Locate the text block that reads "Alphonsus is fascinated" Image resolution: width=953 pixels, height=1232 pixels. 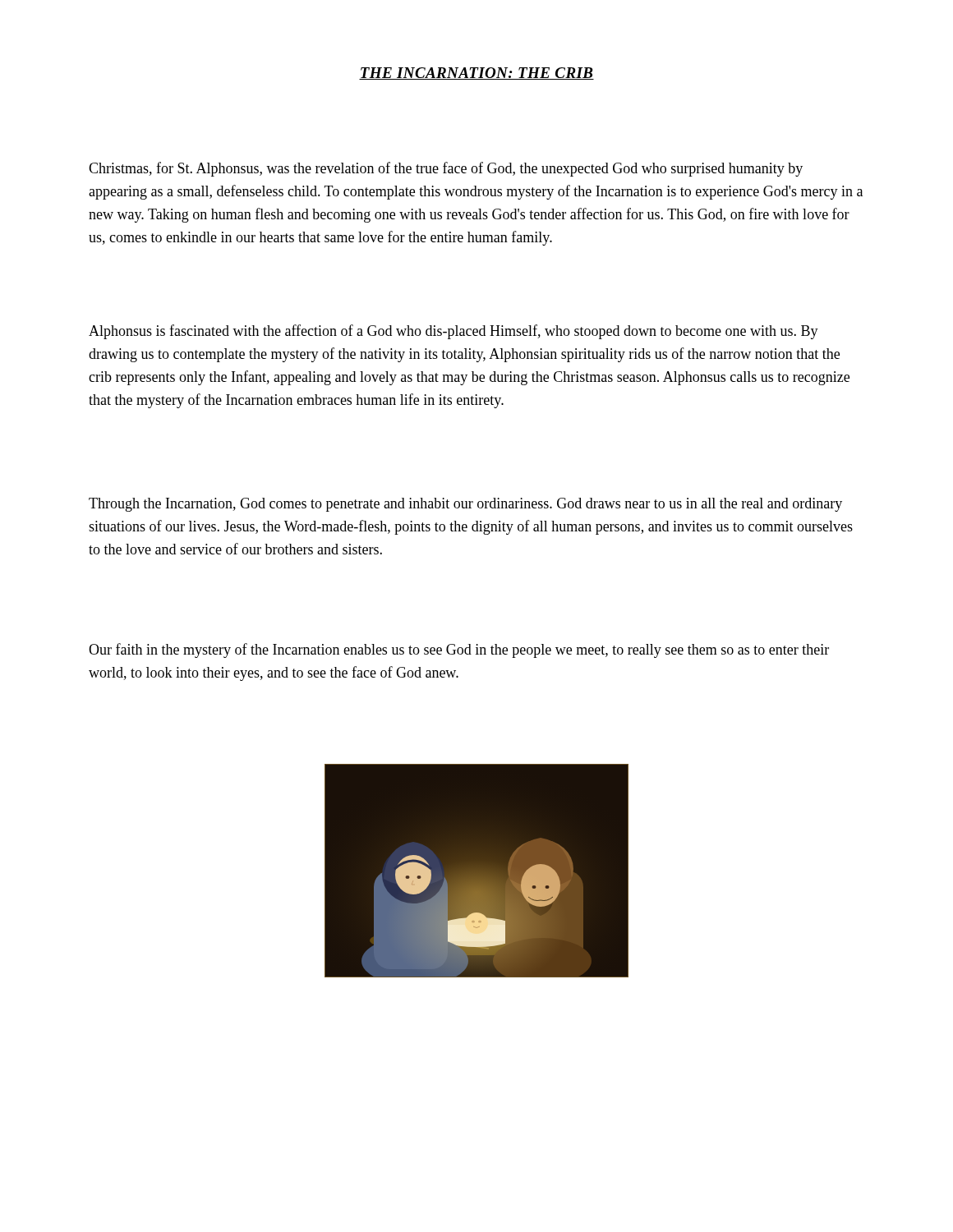[469, 365]
